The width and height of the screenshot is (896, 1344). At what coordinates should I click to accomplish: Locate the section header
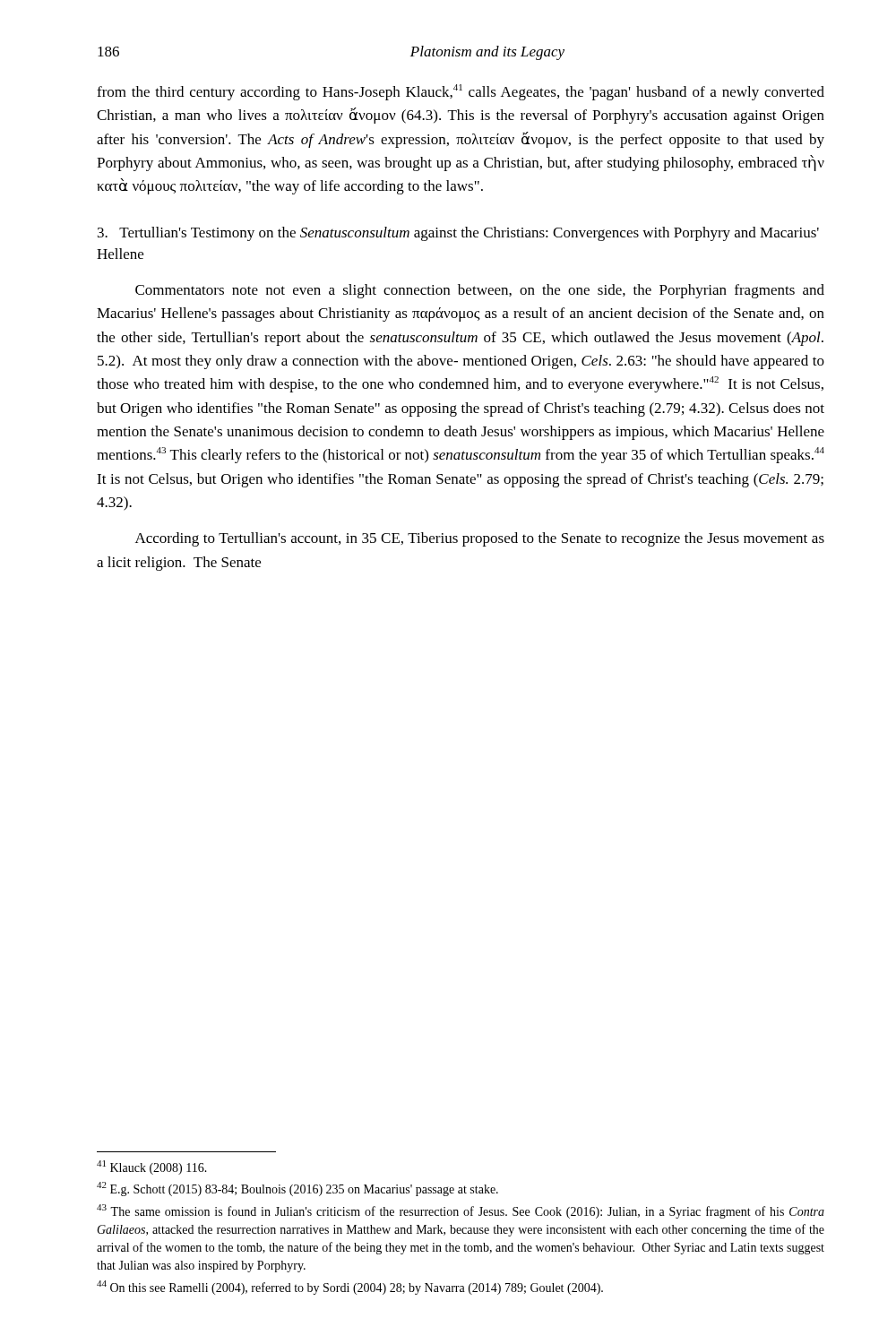pos(458,243)
